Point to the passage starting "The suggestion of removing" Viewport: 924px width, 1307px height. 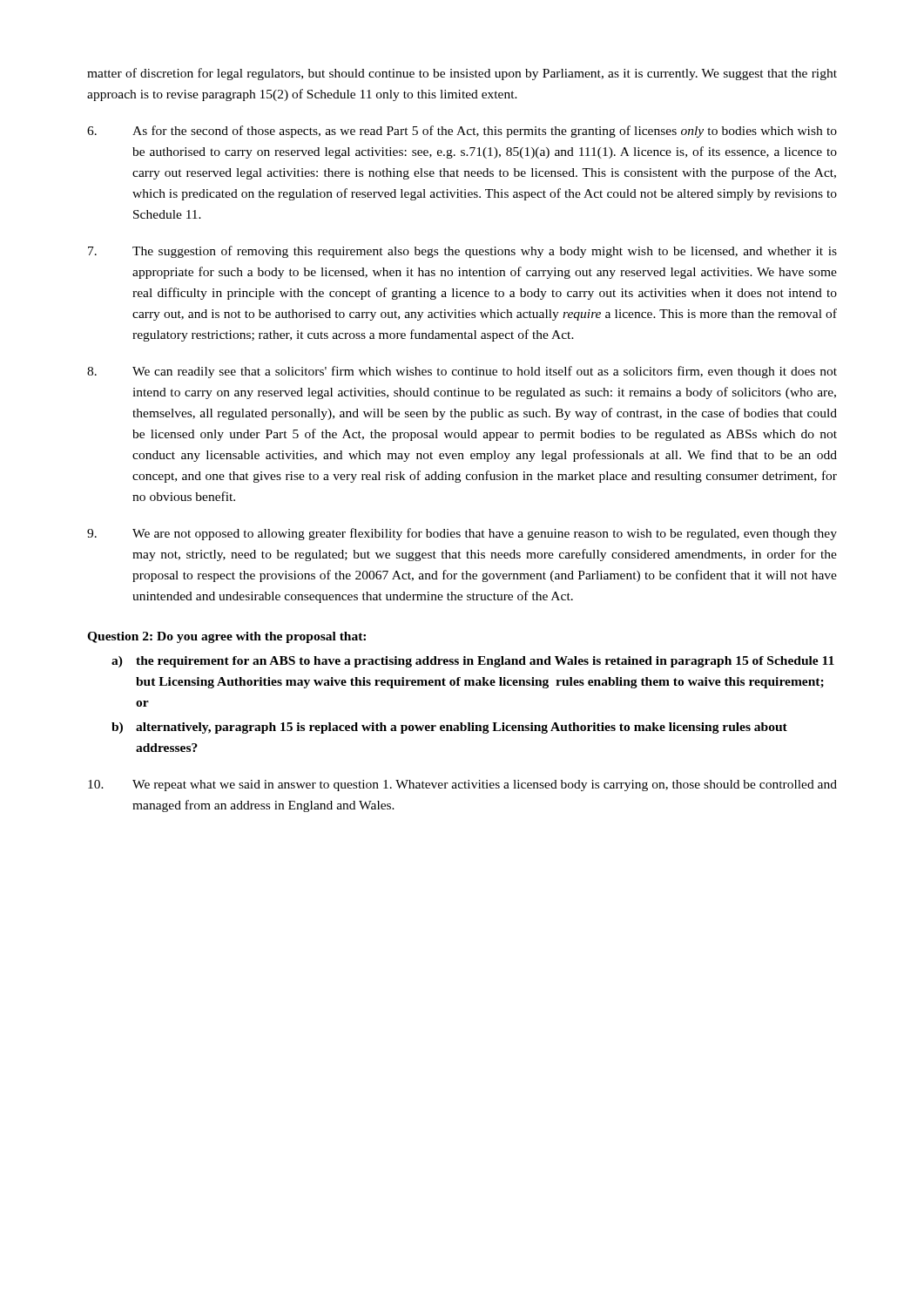coord(462,293)
